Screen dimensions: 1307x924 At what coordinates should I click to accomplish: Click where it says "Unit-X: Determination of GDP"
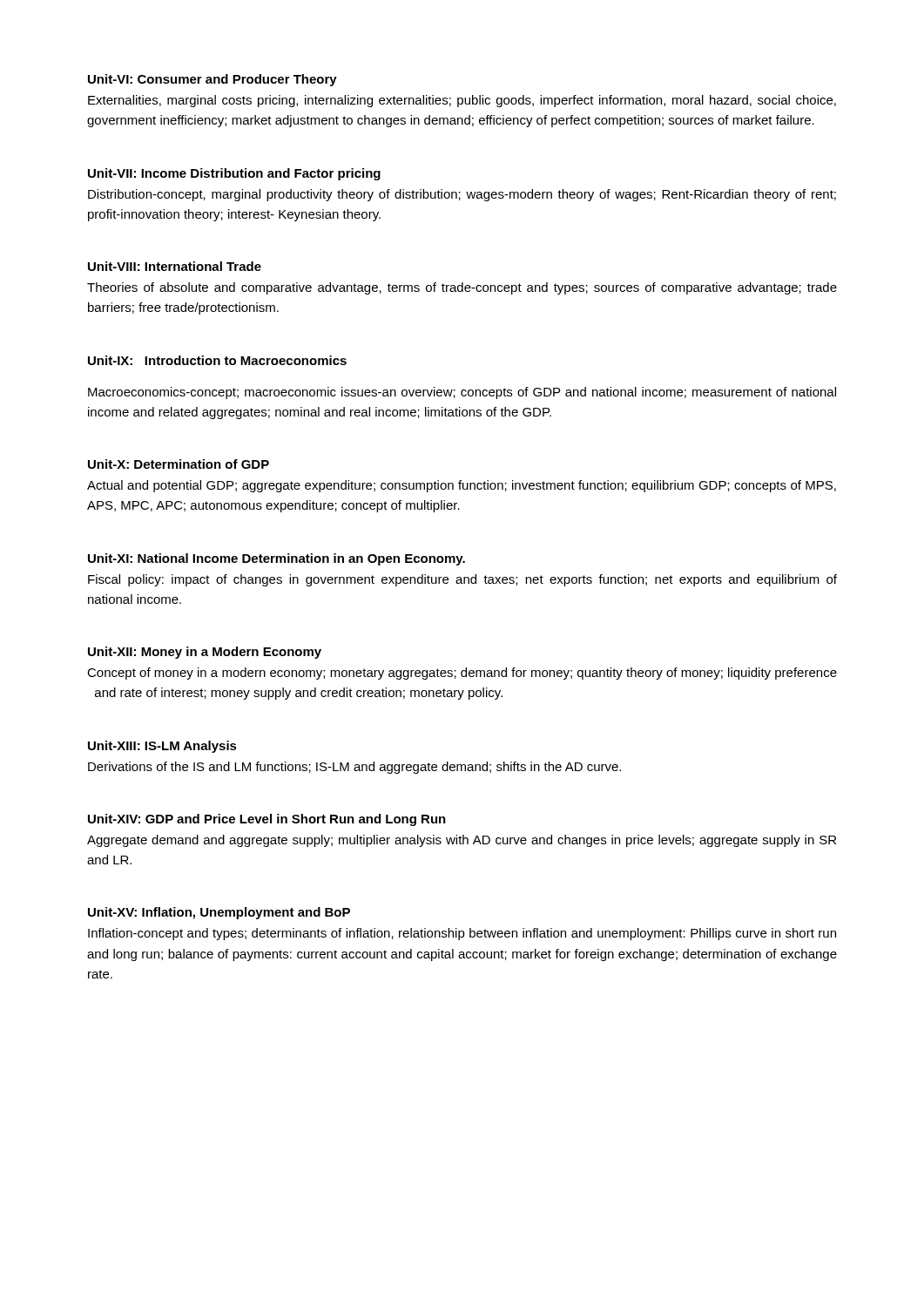click(x=178, y=464)
